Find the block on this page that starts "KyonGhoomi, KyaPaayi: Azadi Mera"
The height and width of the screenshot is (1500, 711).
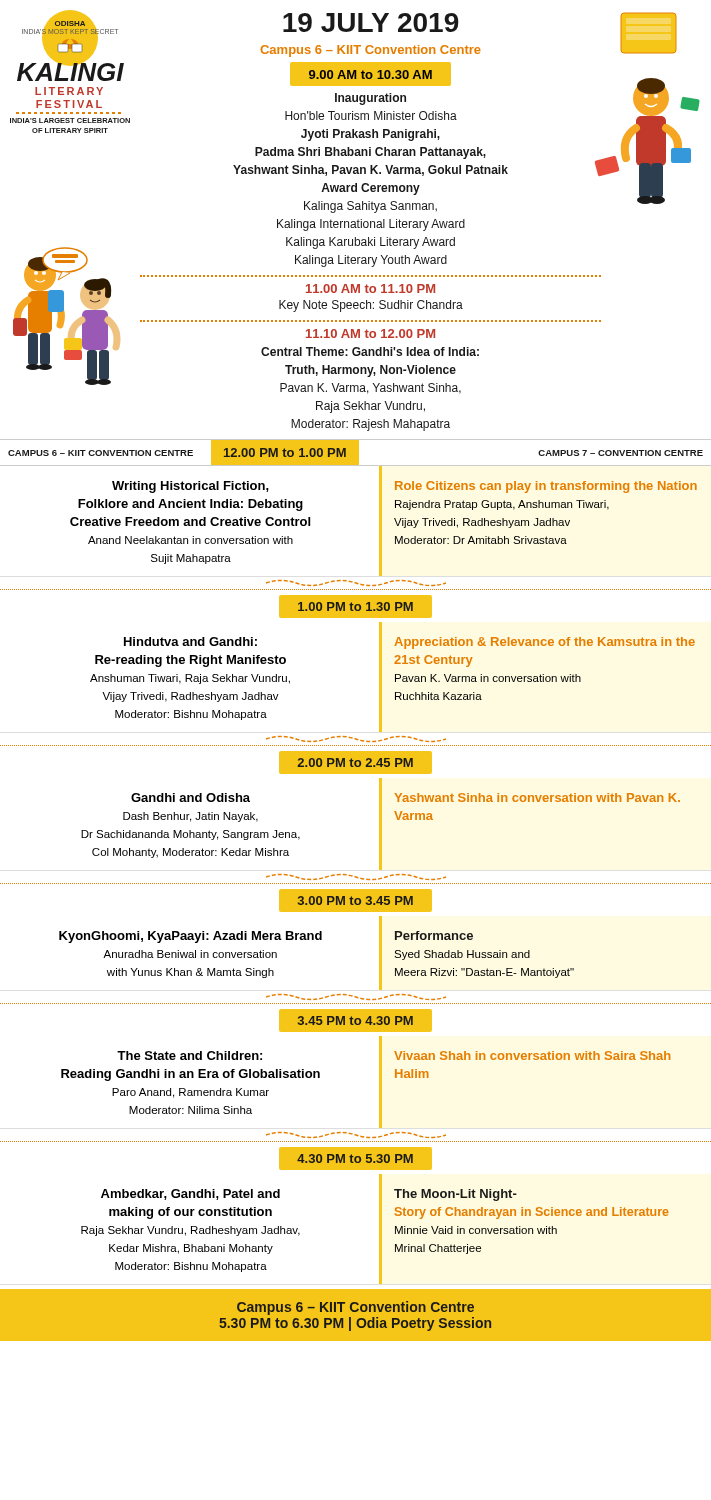[190, 953]
